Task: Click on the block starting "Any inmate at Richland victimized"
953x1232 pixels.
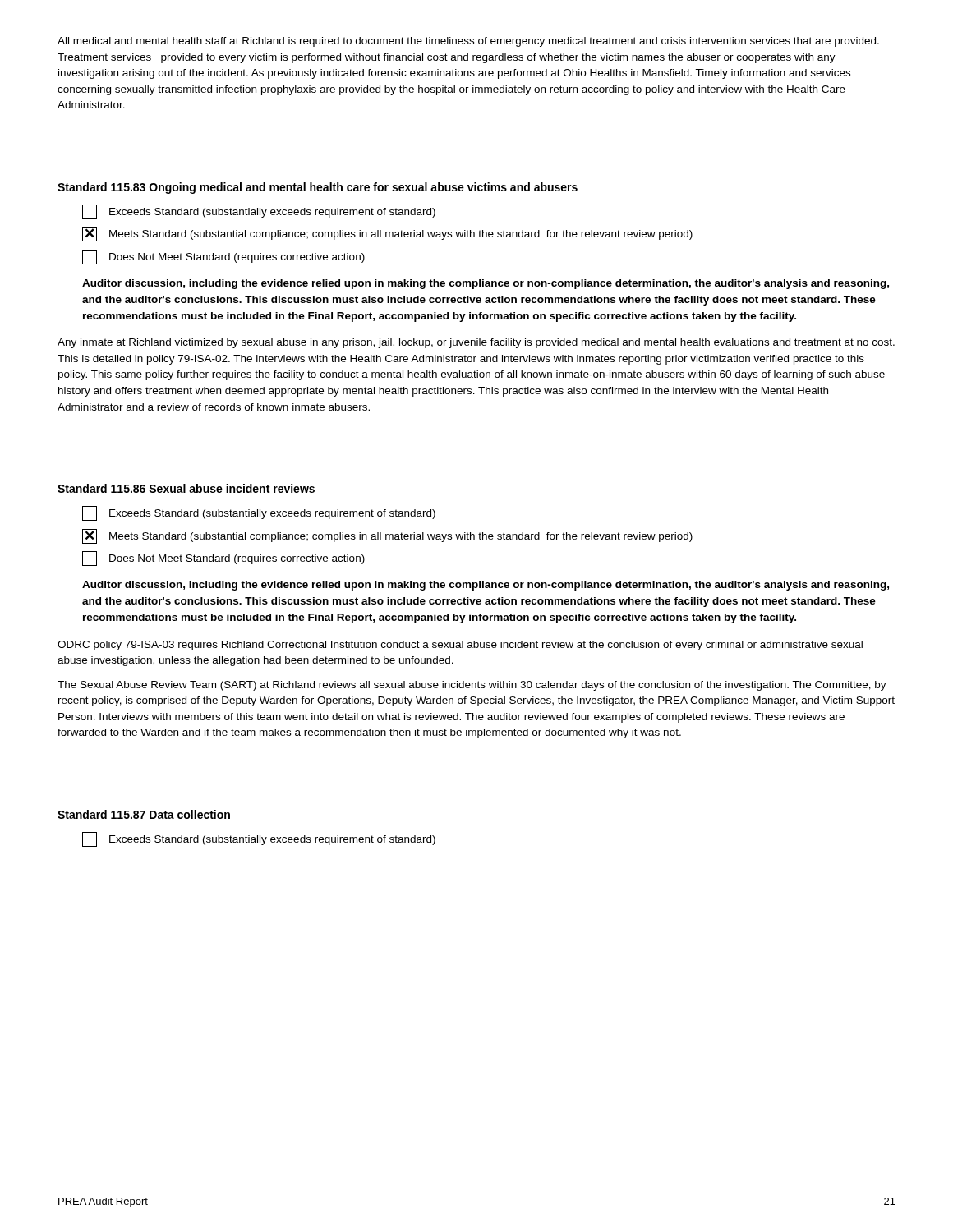Action: 476,374
